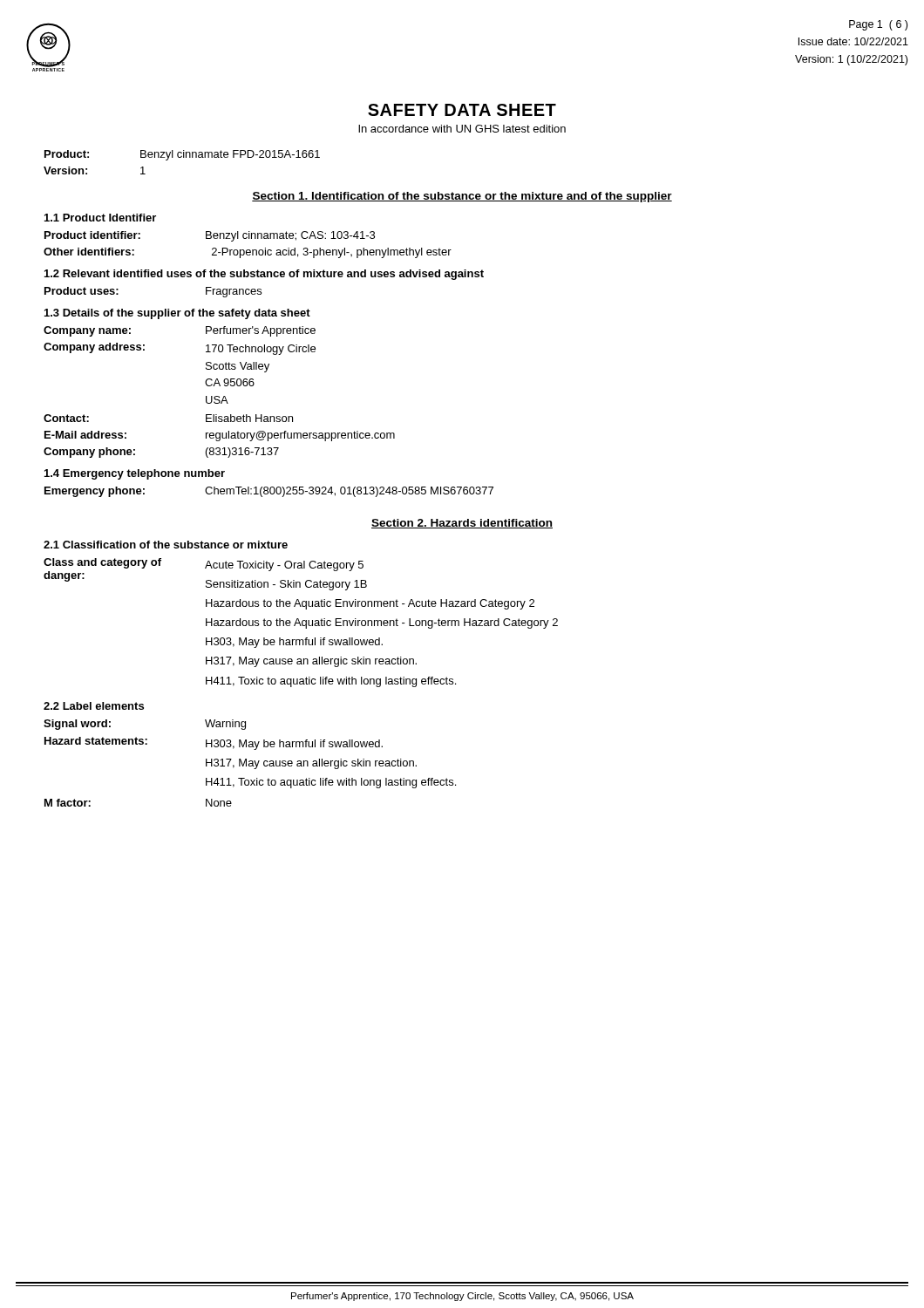The width and height of the screenshot is (924, 1308).
Task: Locate the passage starting "1.3 Details of the supplier of the"
Action: [x=177, y=313]
